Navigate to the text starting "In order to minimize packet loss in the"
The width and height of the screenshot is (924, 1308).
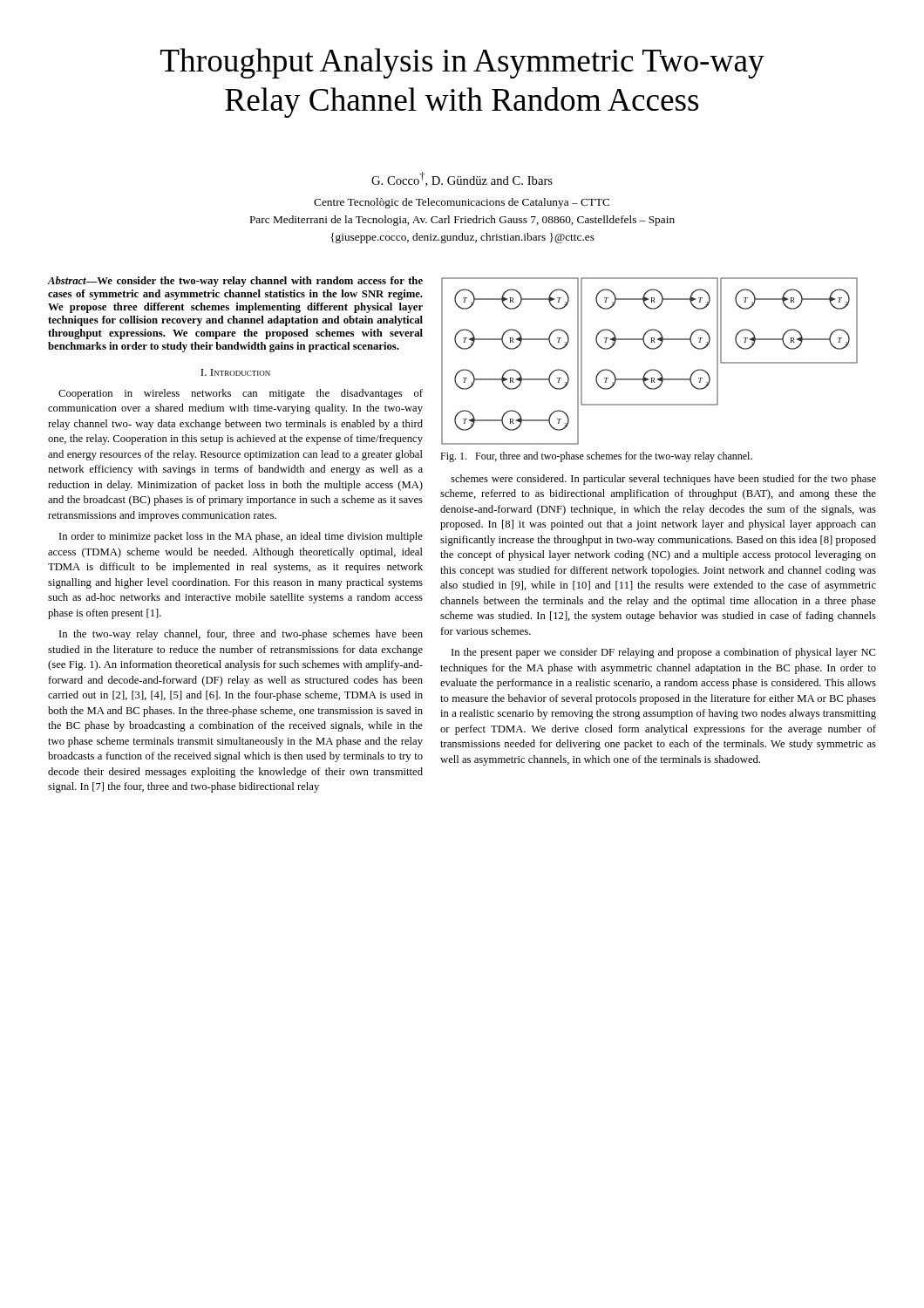click(235, 575)
